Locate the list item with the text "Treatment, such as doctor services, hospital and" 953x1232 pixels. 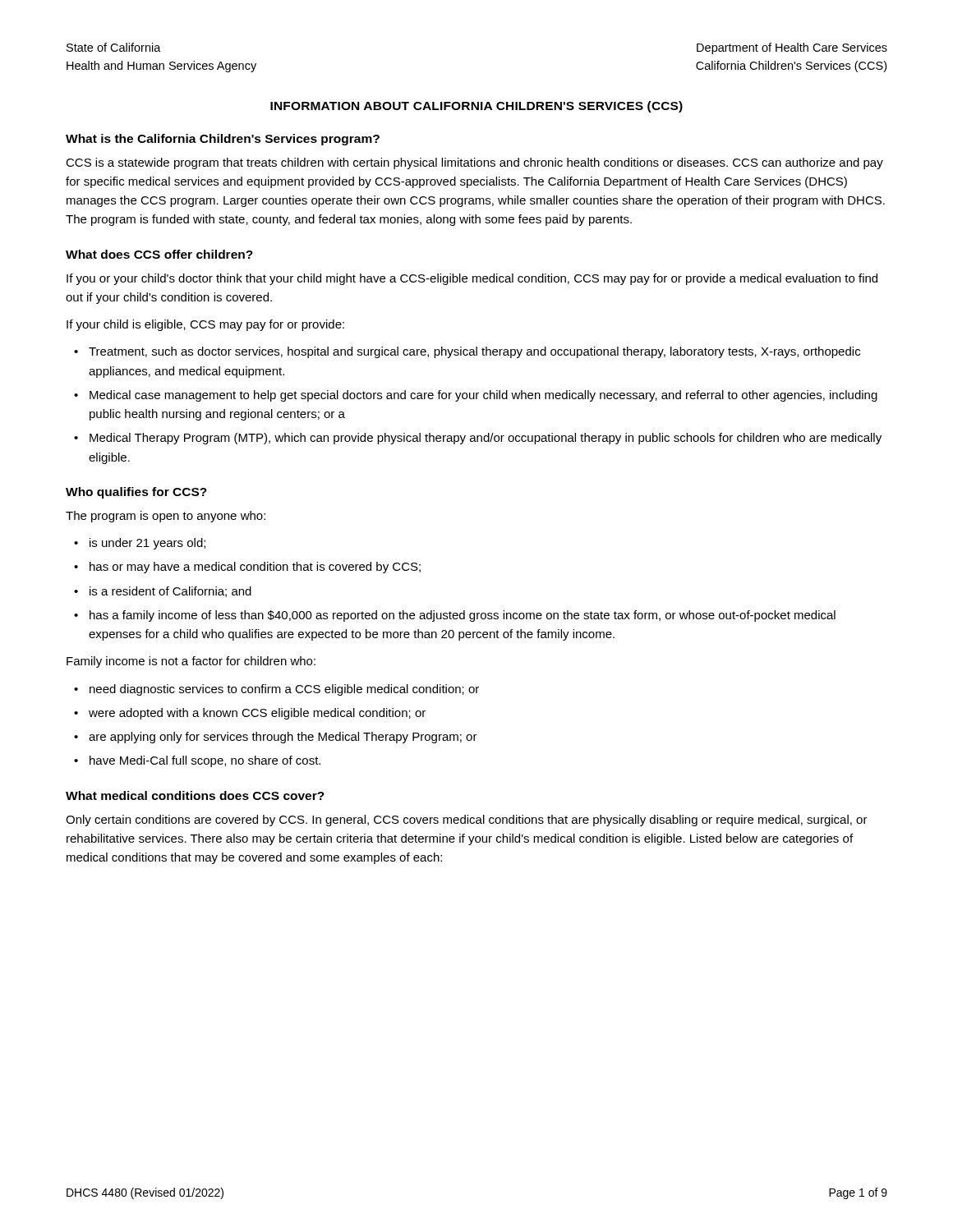coord(475,361)
